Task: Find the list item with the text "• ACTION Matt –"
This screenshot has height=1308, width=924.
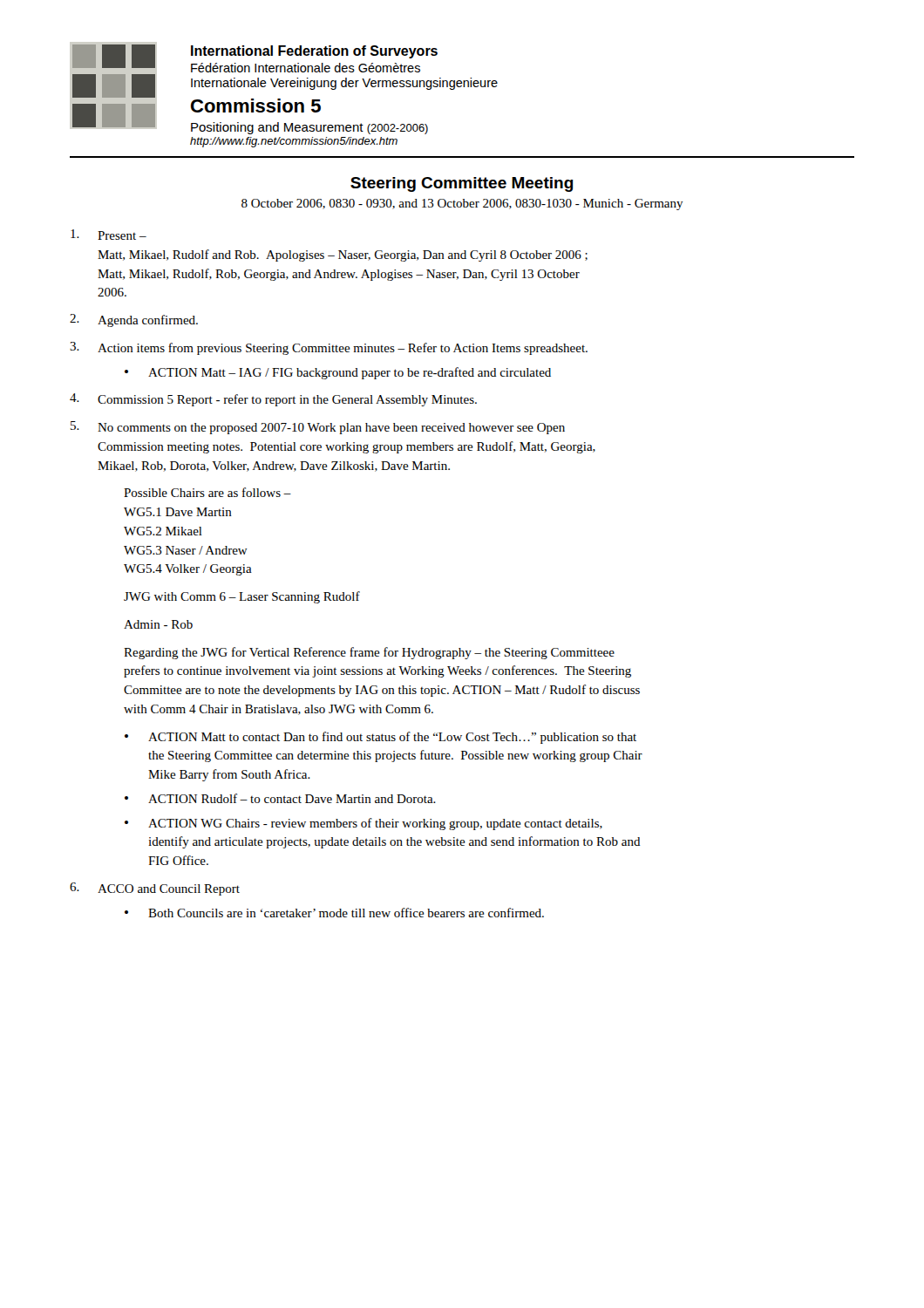Action: [489, 373]
